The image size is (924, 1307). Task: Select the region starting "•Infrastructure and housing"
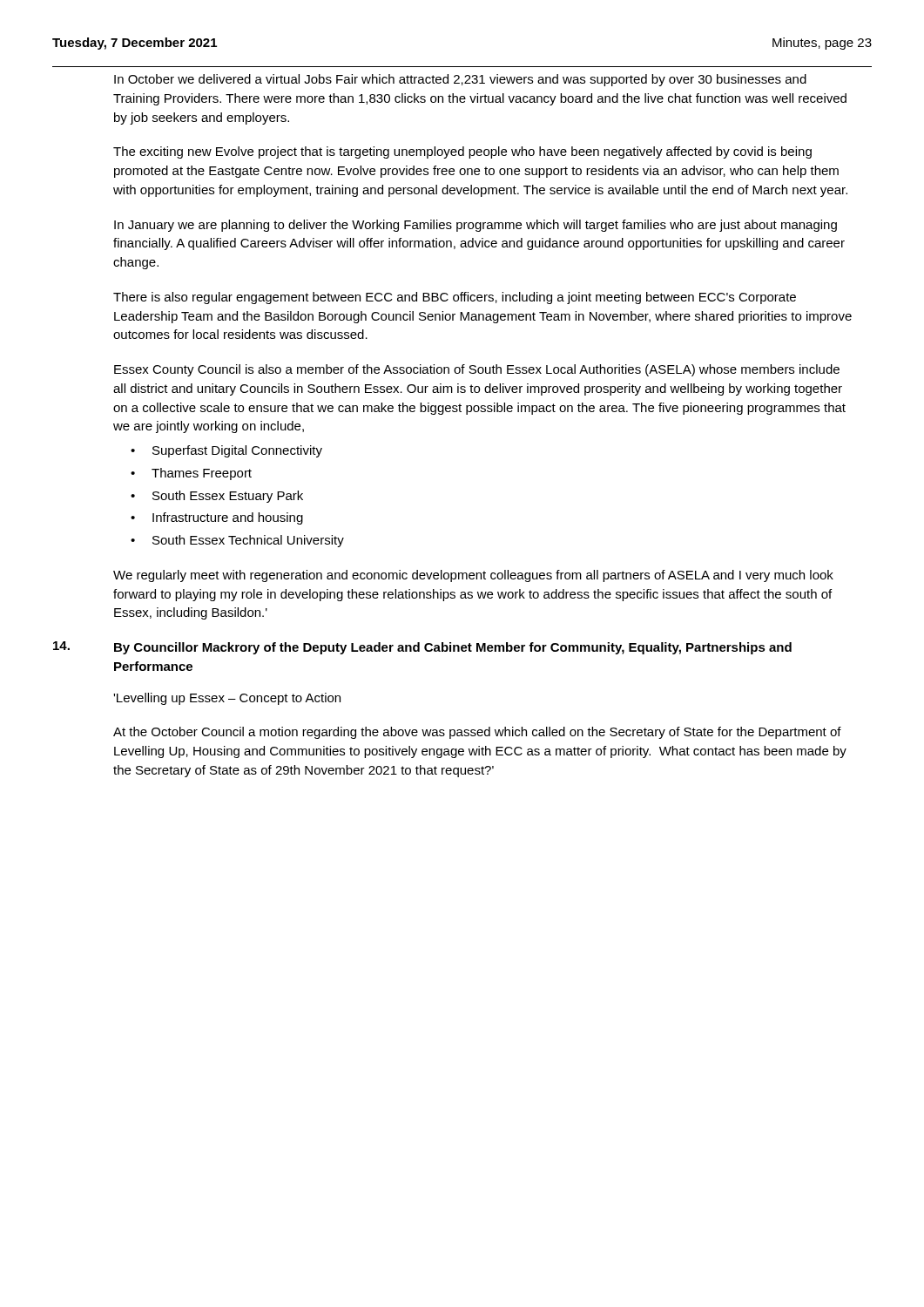click(x=217, y=518)
